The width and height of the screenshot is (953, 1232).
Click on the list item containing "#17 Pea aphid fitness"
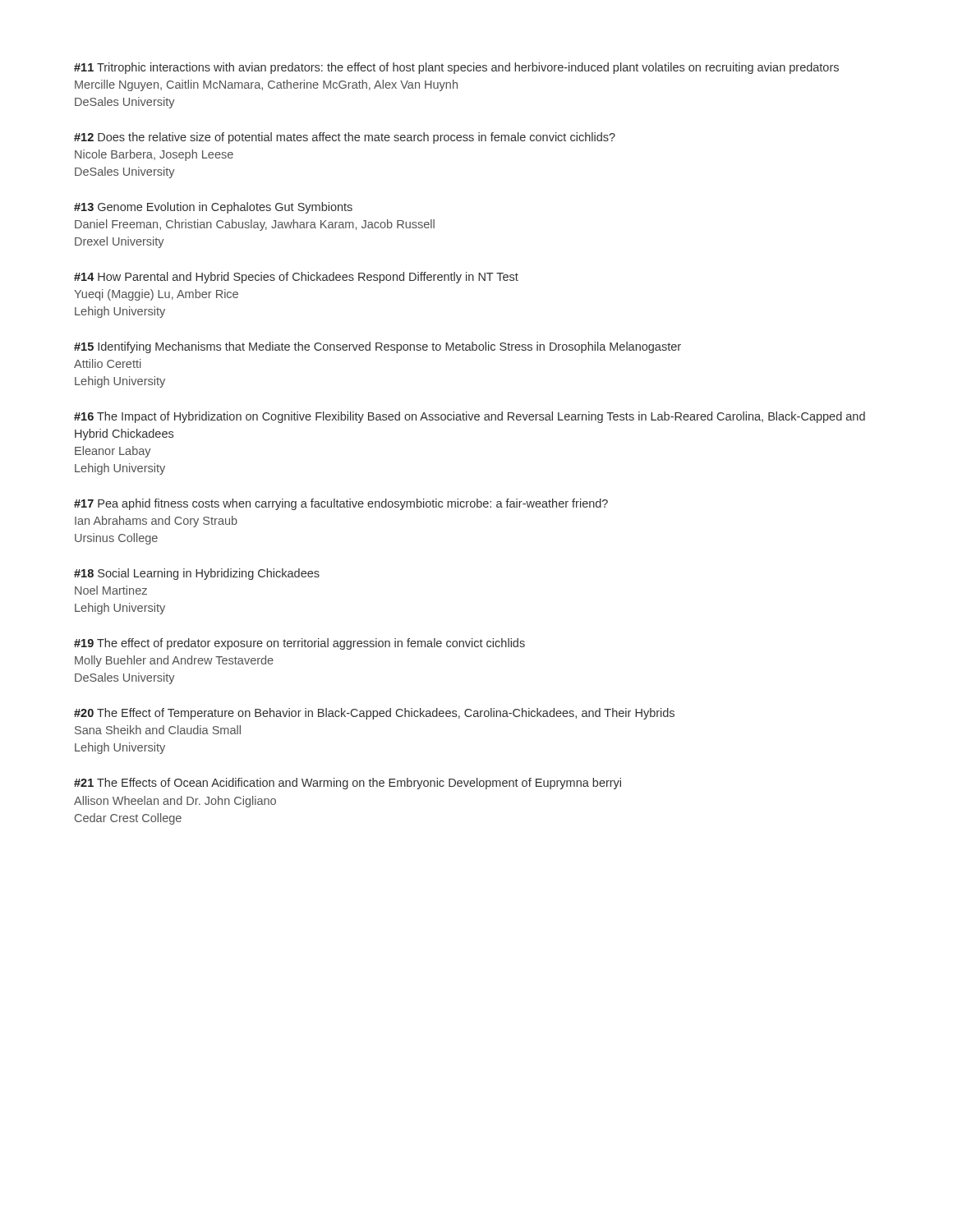tap(341, 504)
